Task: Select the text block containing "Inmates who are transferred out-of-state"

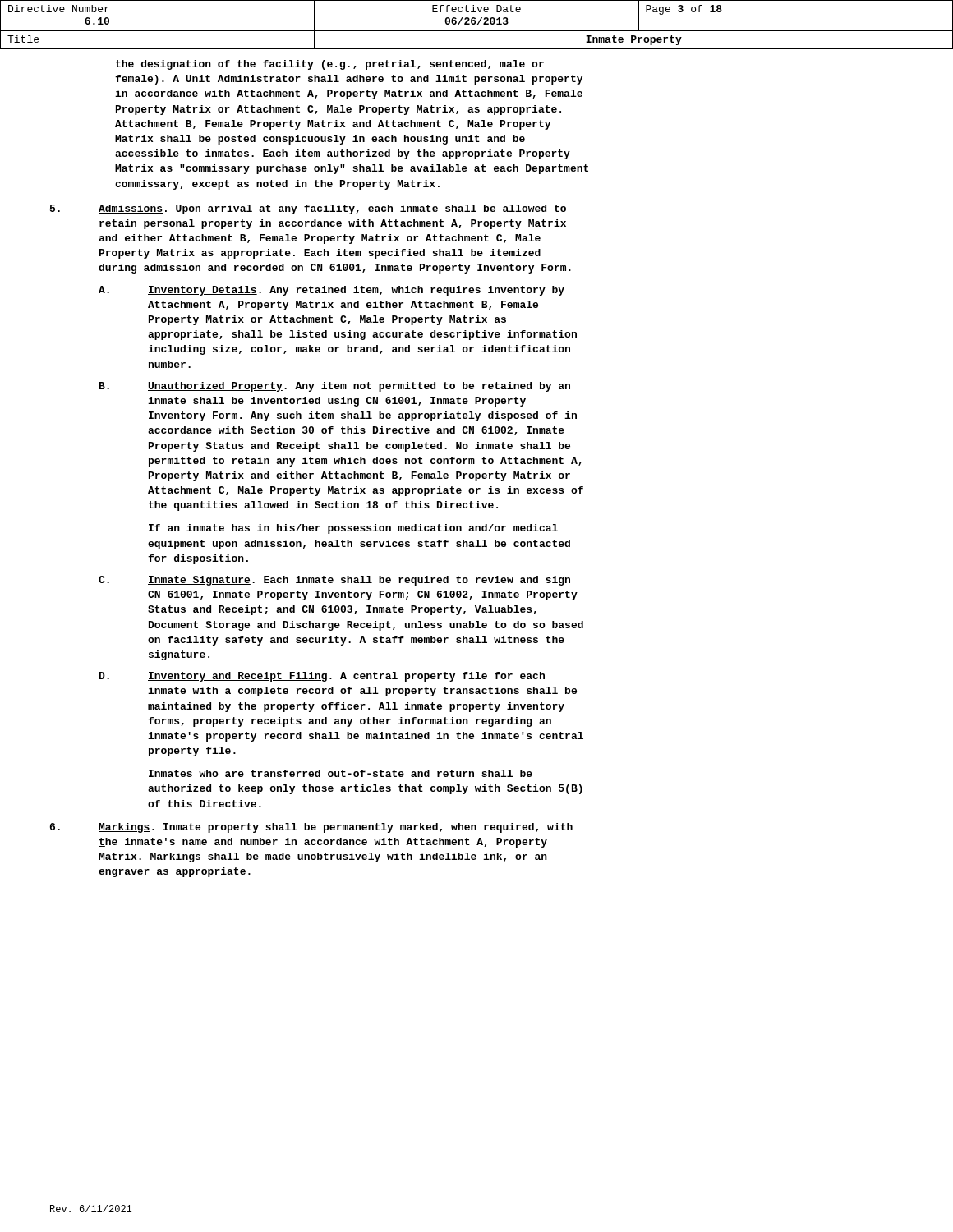Action: (x=366, y=789)
